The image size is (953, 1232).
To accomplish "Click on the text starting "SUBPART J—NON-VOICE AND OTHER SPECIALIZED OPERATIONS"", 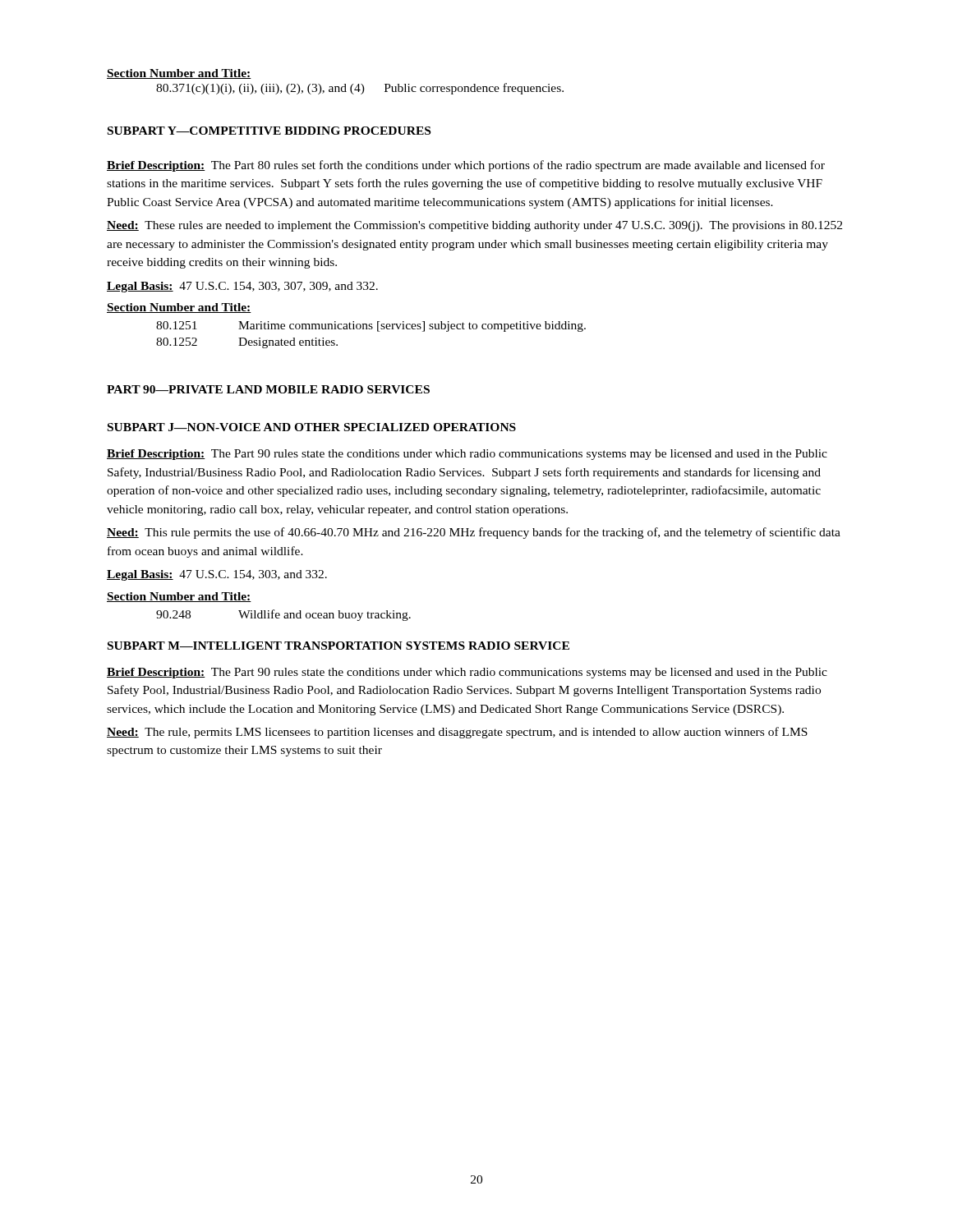I will (311, 427).
